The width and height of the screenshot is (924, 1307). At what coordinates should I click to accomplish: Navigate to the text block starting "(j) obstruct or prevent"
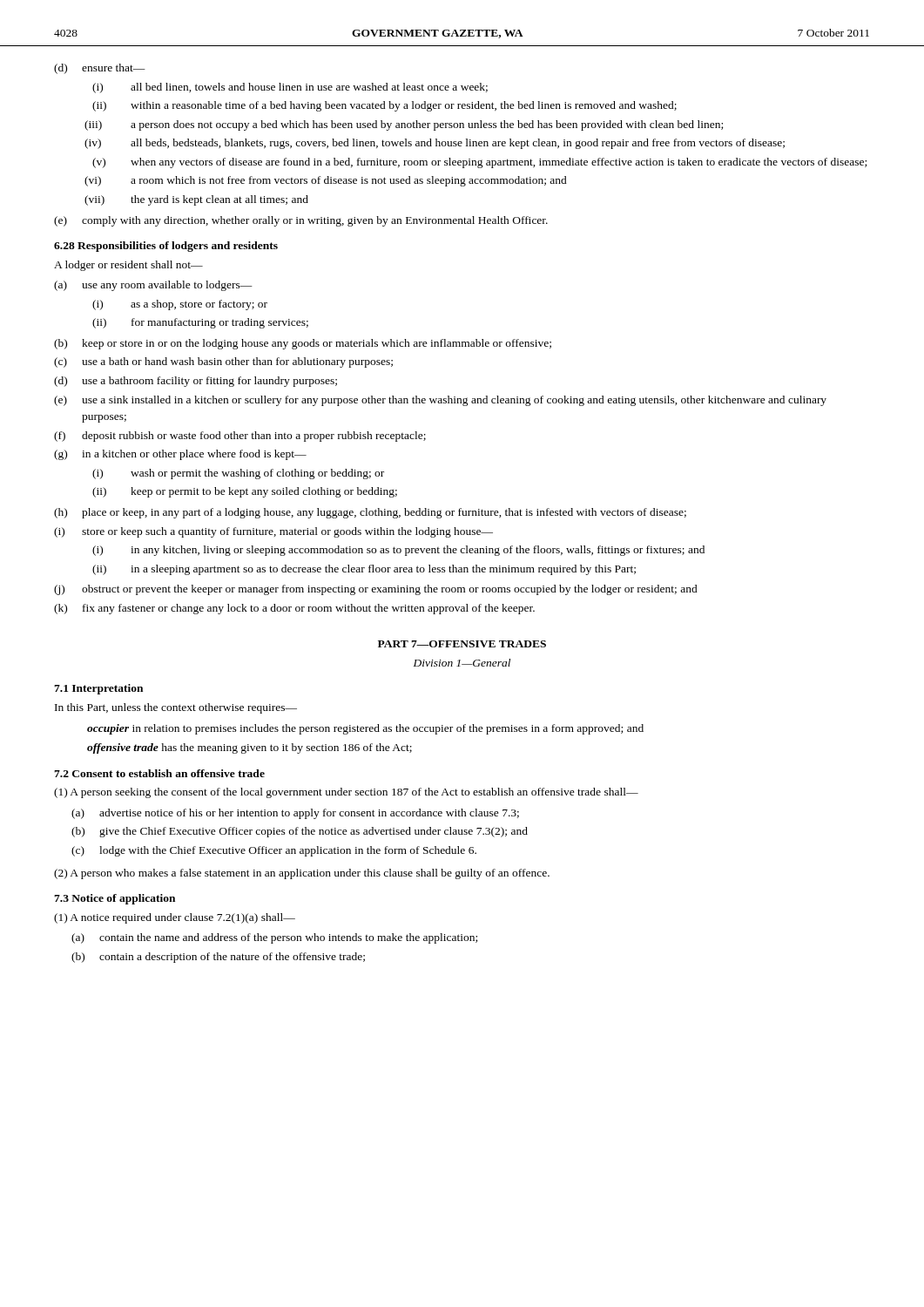click(462, 589)
